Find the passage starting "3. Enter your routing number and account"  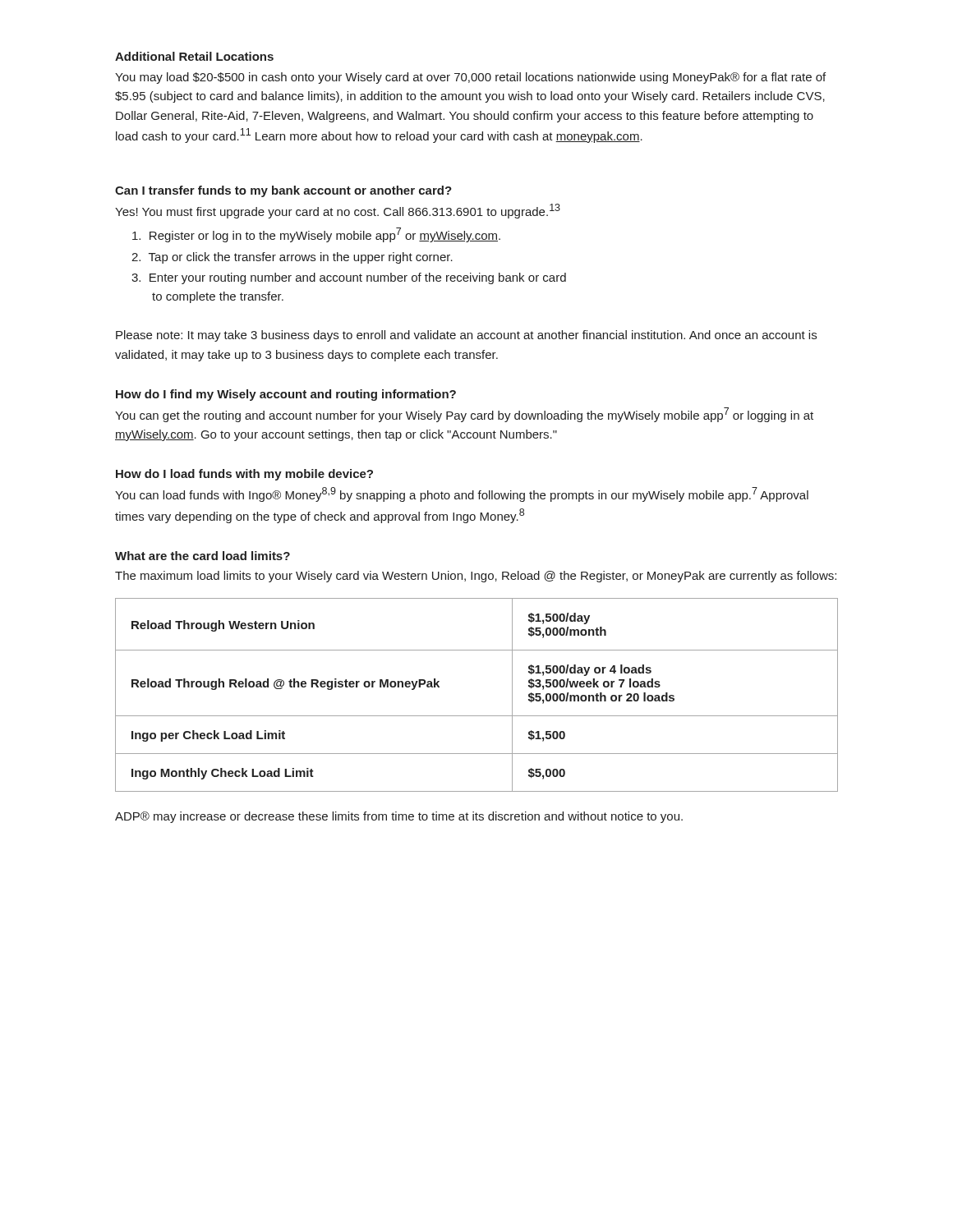click(x=349, y=287)
